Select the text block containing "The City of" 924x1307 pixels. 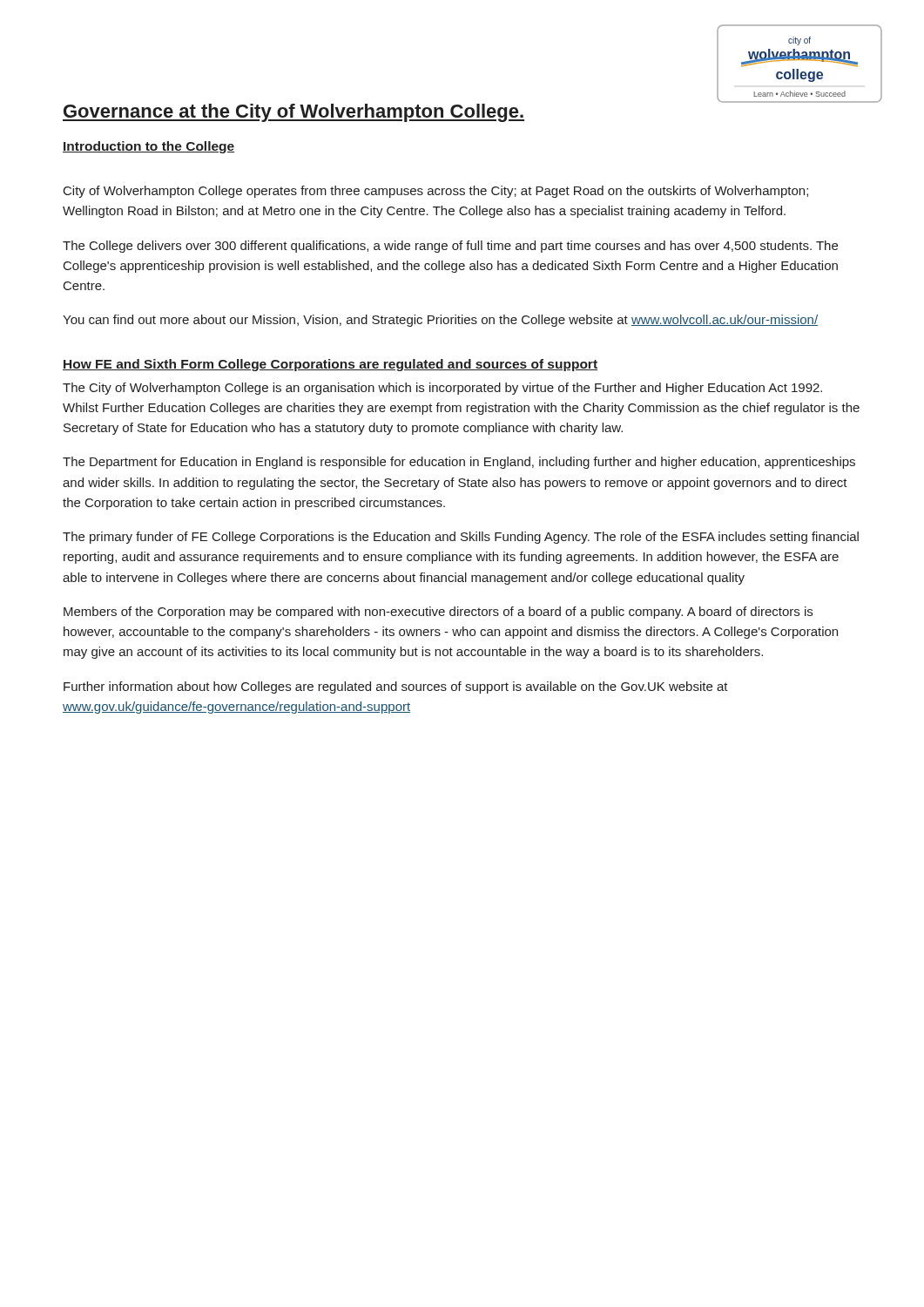[x=462, y=407]
